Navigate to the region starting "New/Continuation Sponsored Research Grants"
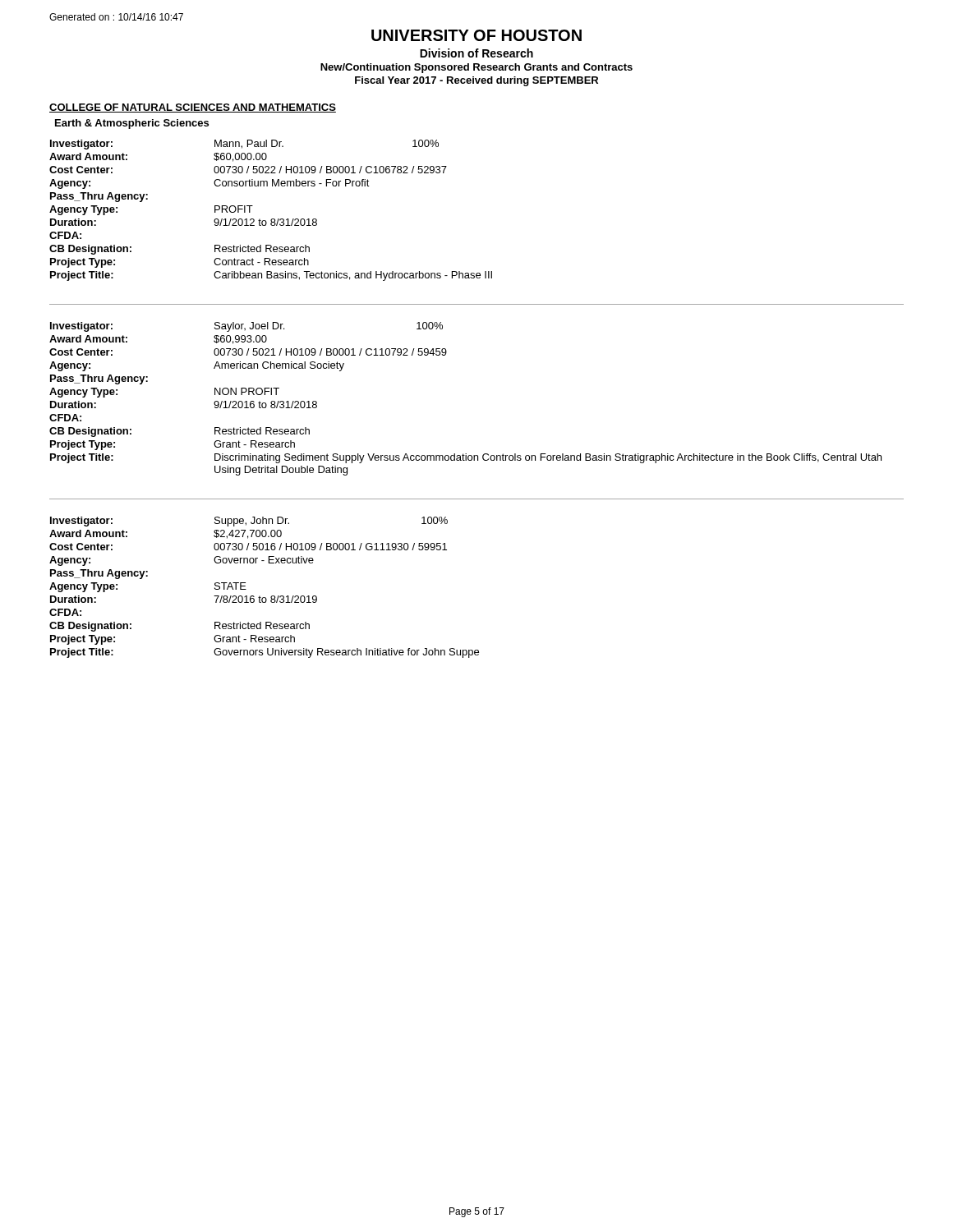 pyautogui.click(x=476, y=67)
